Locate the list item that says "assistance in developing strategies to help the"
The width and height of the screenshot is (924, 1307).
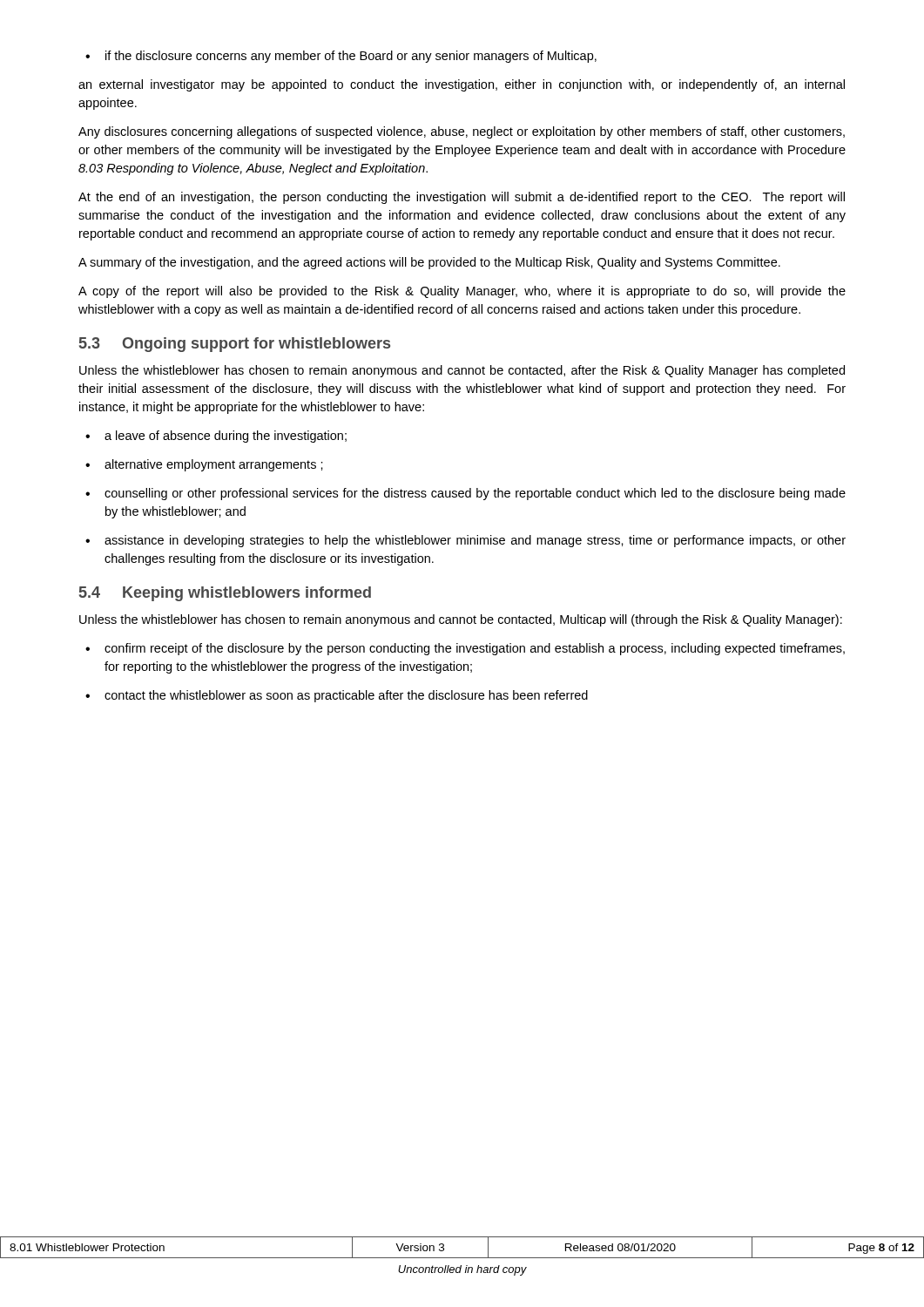click(462, 550)
